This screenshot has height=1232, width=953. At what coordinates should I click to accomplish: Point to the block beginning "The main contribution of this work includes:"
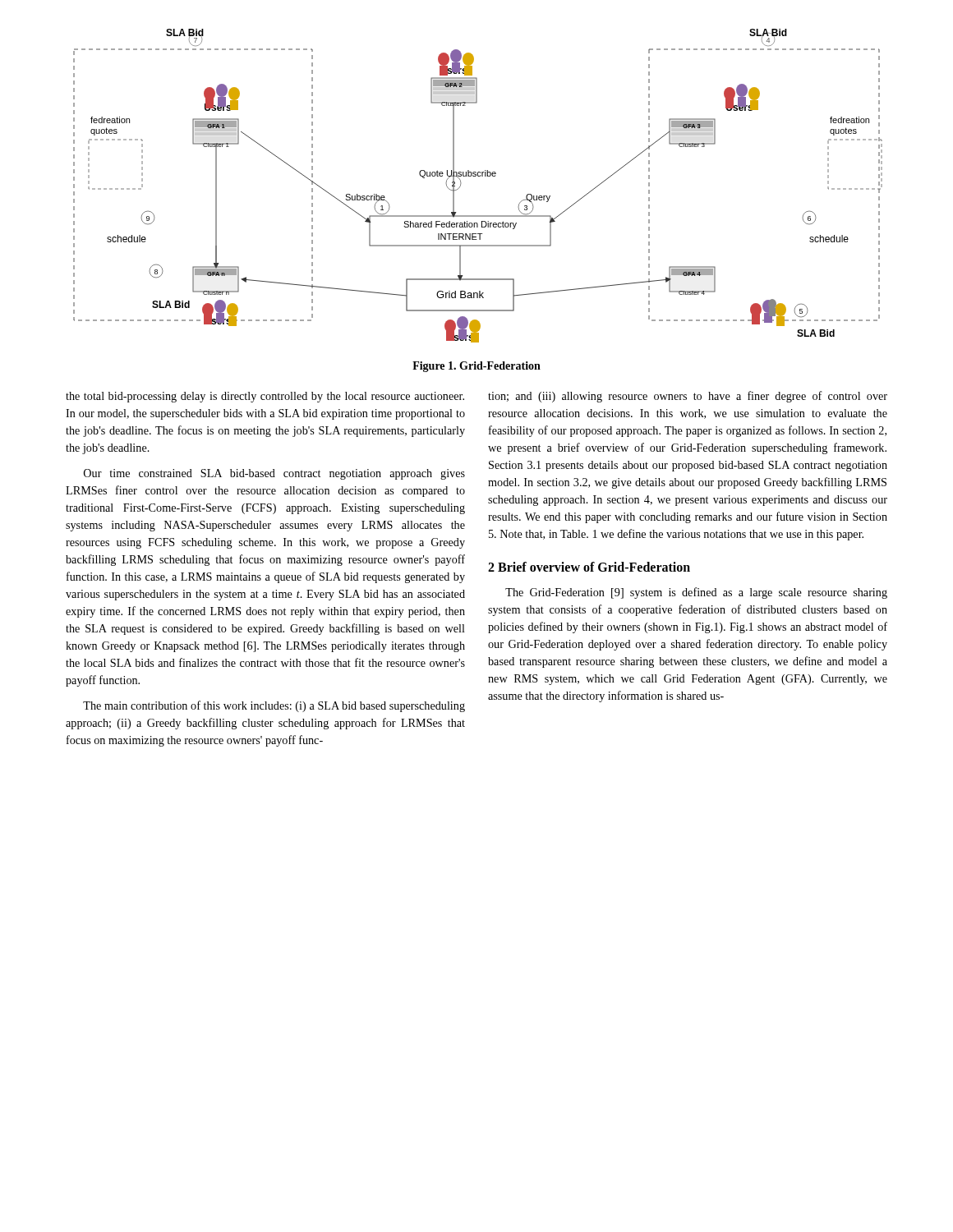click(x=265, y=723)
